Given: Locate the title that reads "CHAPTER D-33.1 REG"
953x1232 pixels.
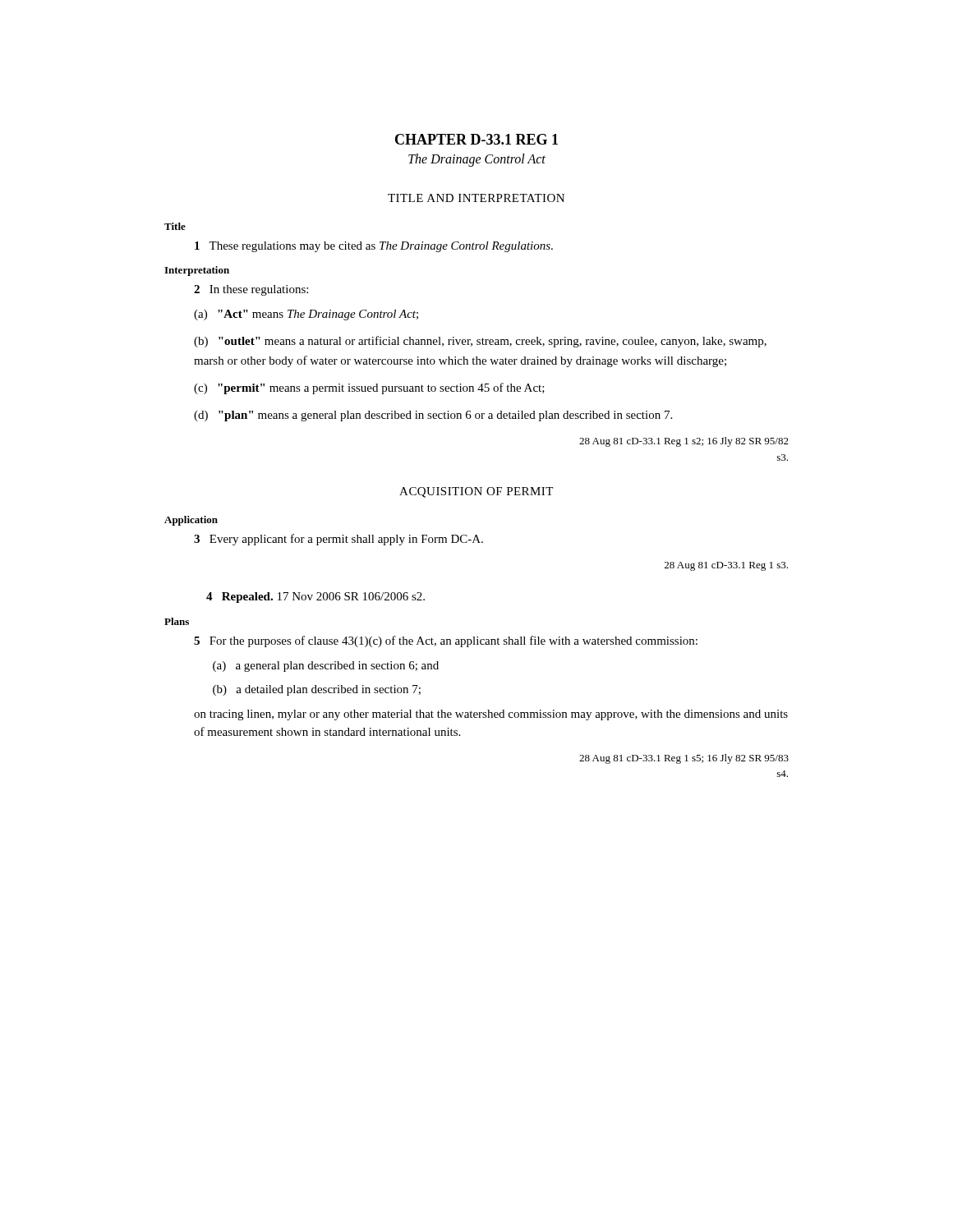Looking at the screenshot, I should tap(476, 140).
